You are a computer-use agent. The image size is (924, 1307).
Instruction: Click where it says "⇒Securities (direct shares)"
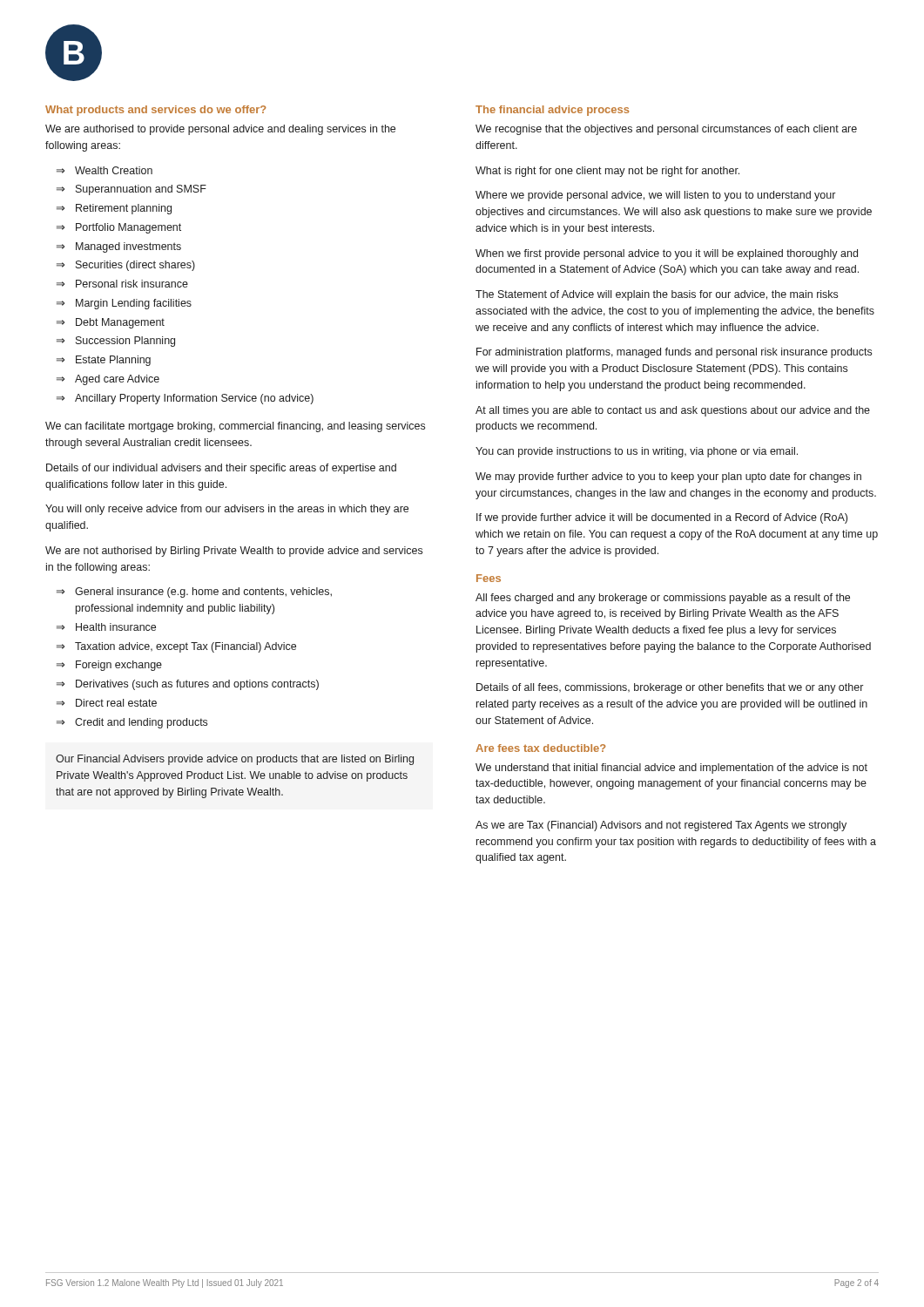(126, 266)
